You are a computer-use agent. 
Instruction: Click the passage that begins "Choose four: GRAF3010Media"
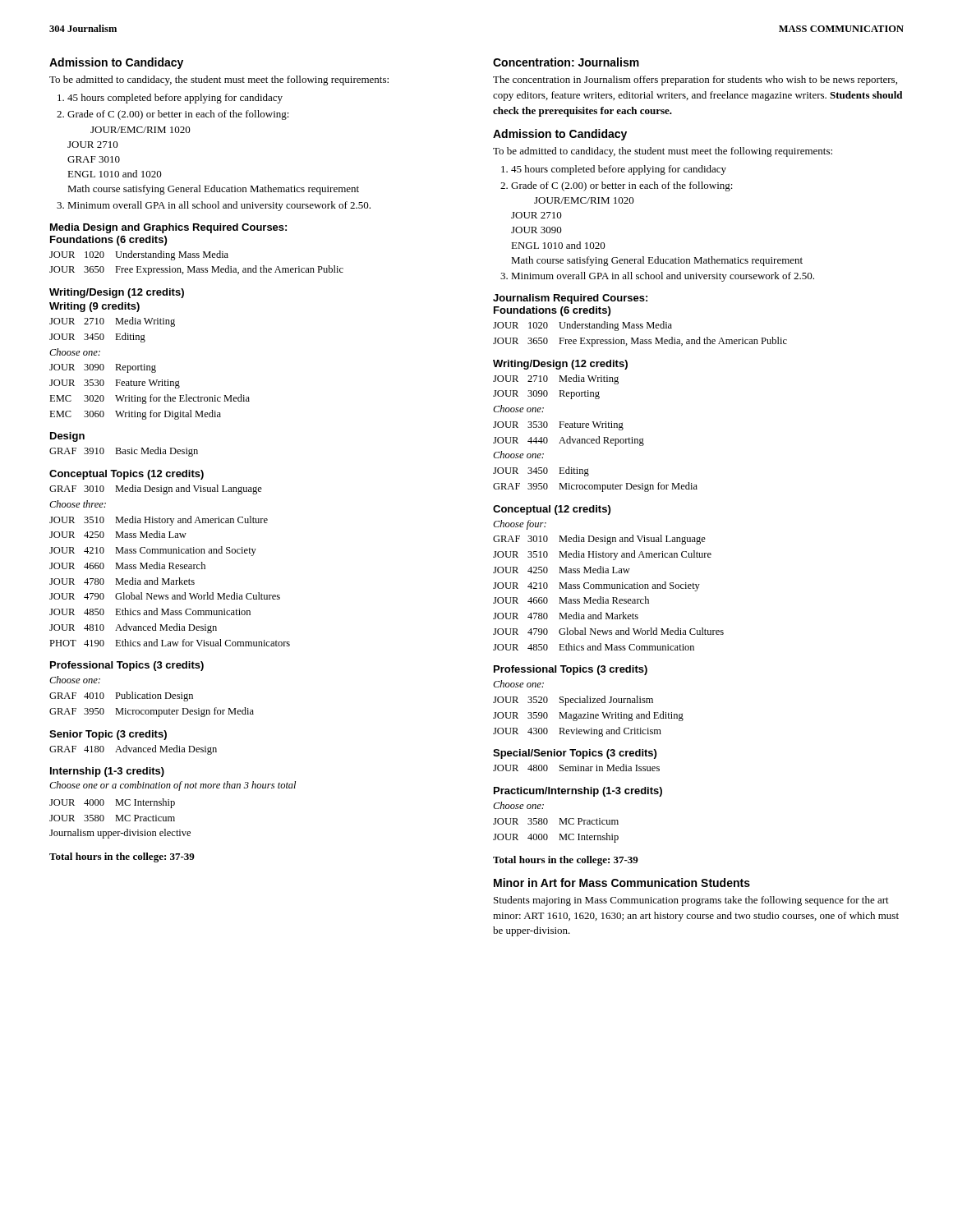(698, 586)
